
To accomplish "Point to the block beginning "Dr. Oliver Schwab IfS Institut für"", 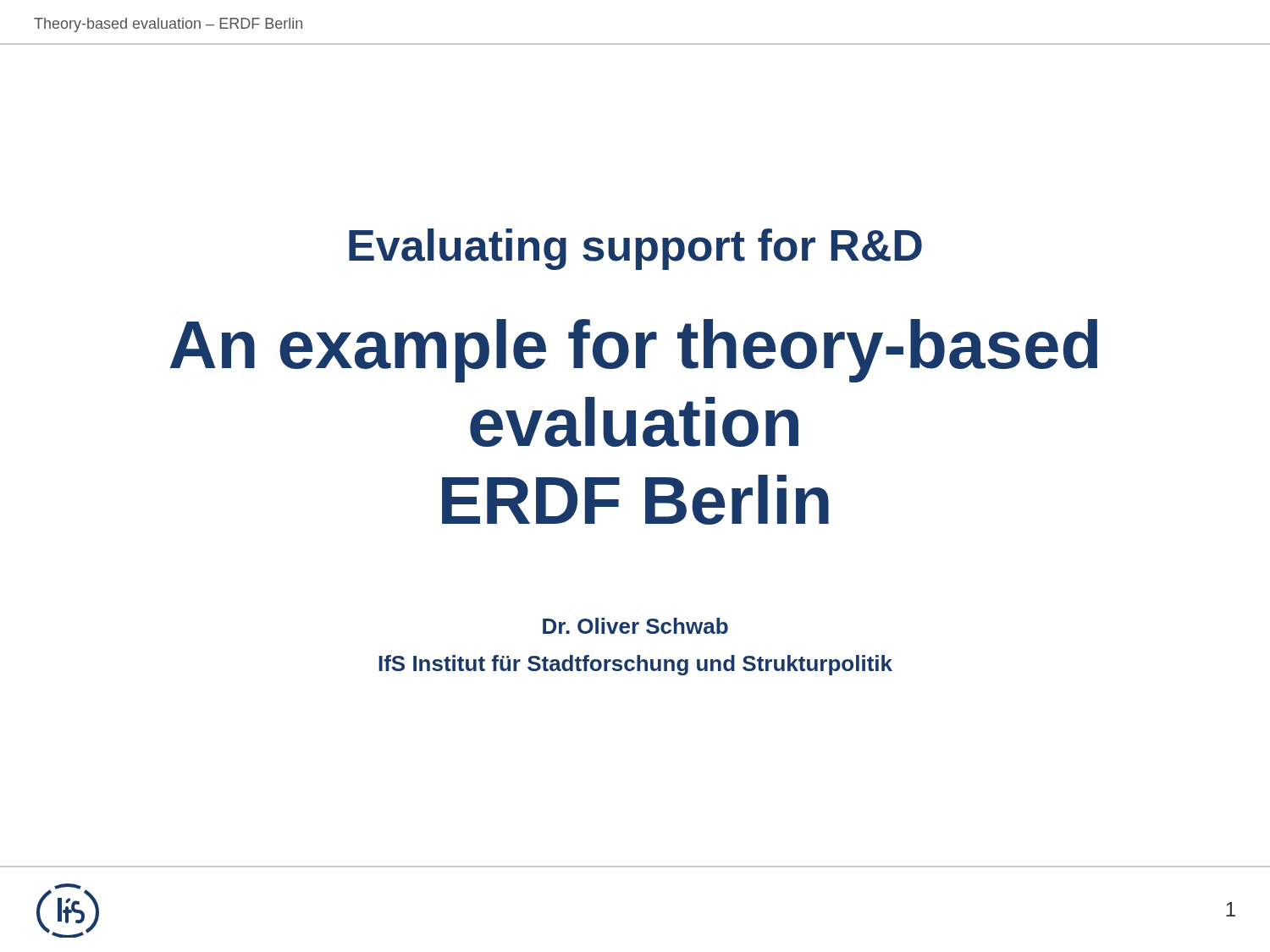I will pos(635,644).
